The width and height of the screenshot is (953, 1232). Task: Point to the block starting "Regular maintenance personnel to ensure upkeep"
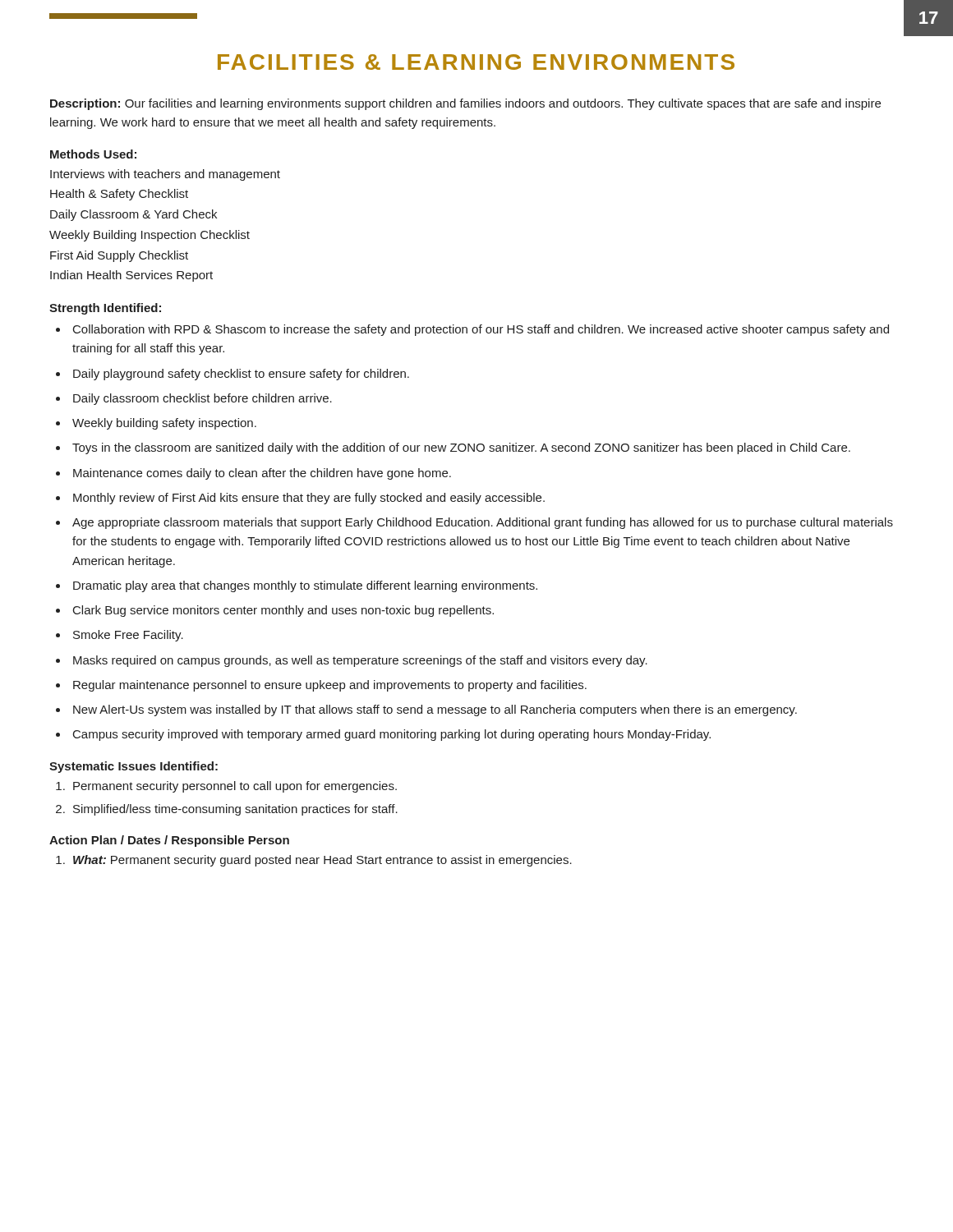coord(330,684)
